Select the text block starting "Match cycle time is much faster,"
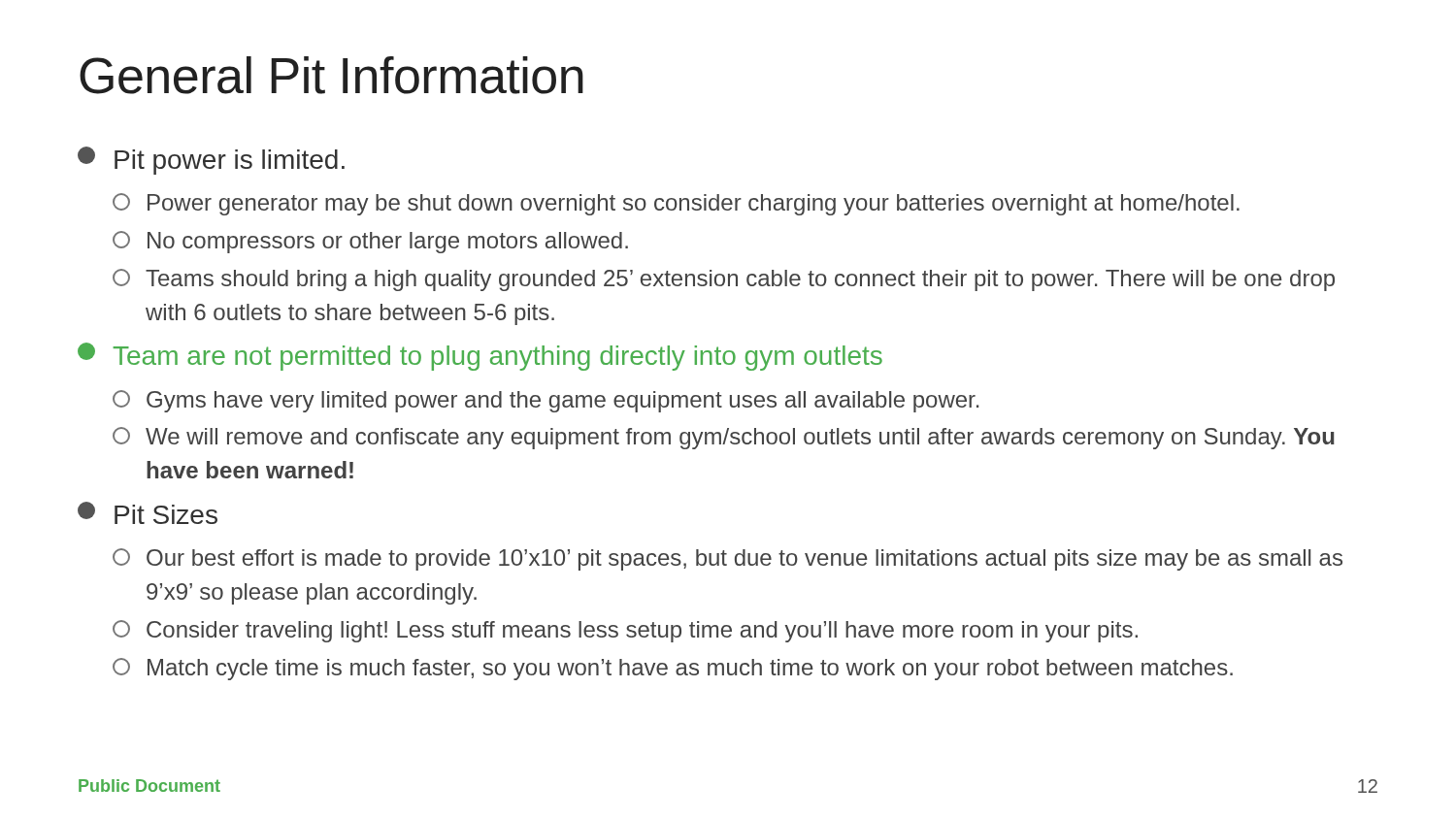The image size is (1456, 819). click(x=674, y=668)
